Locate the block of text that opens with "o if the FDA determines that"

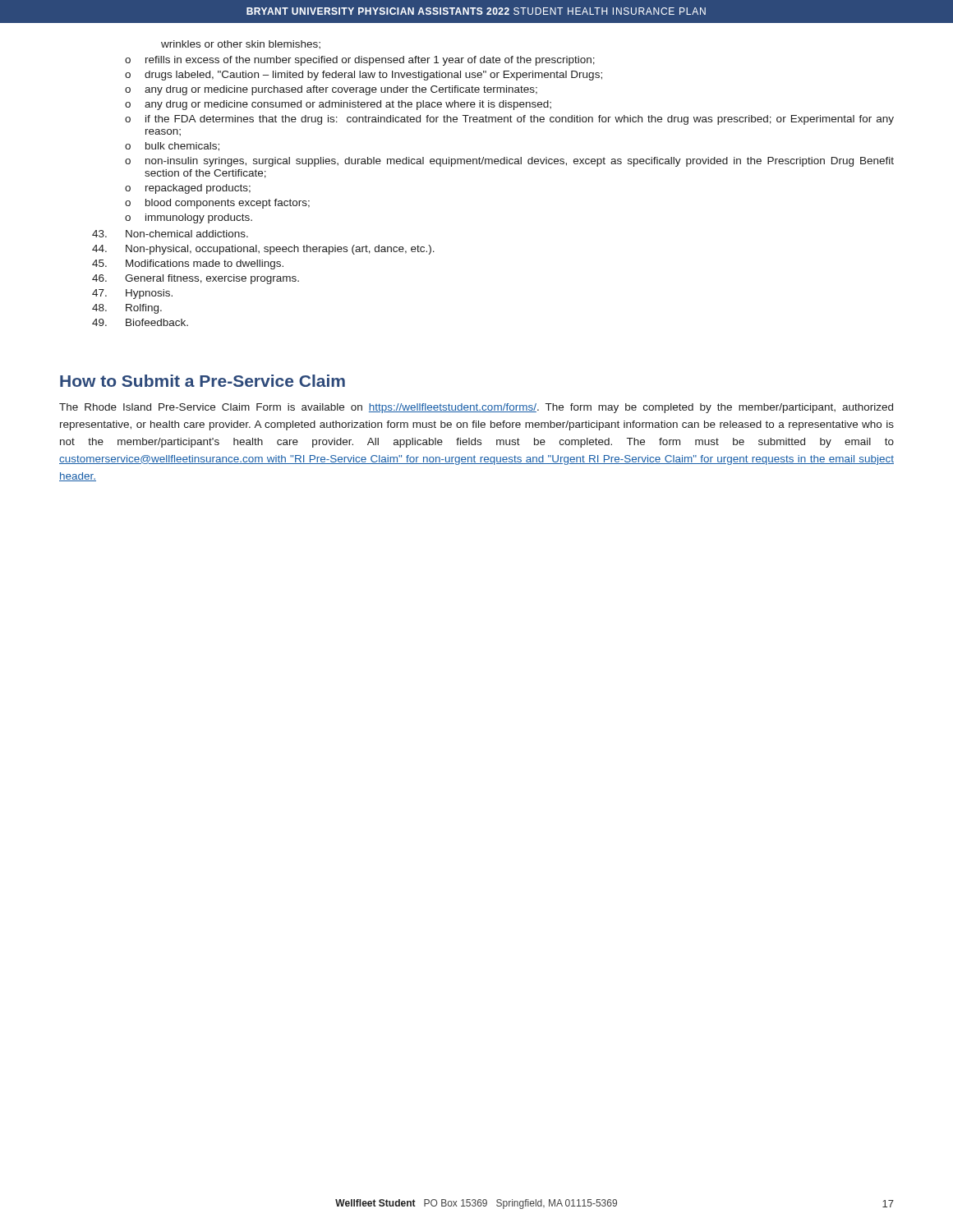[x=509, y=125]
